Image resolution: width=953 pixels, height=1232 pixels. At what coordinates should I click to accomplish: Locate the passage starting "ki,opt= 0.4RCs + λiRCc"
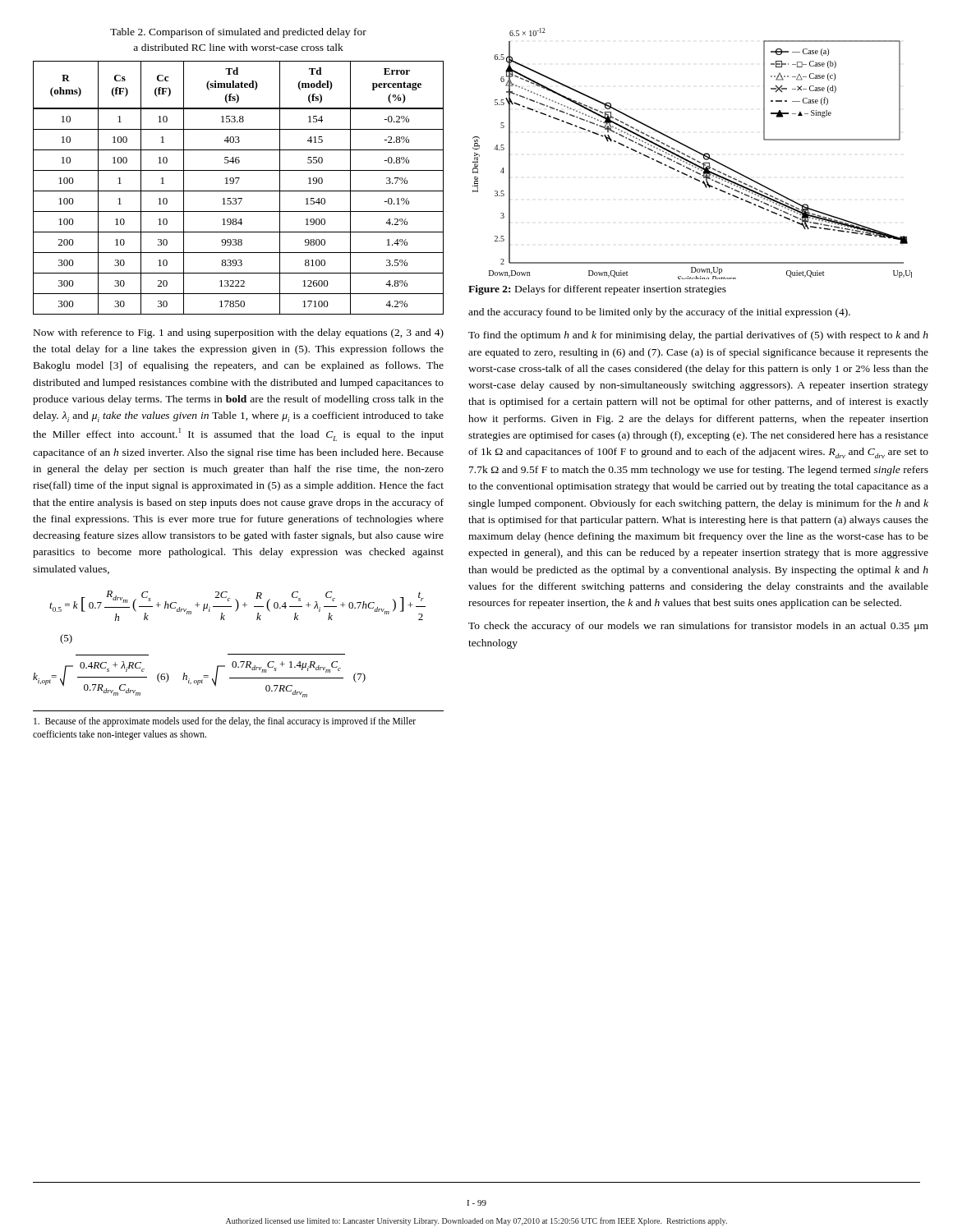(238, 678)
